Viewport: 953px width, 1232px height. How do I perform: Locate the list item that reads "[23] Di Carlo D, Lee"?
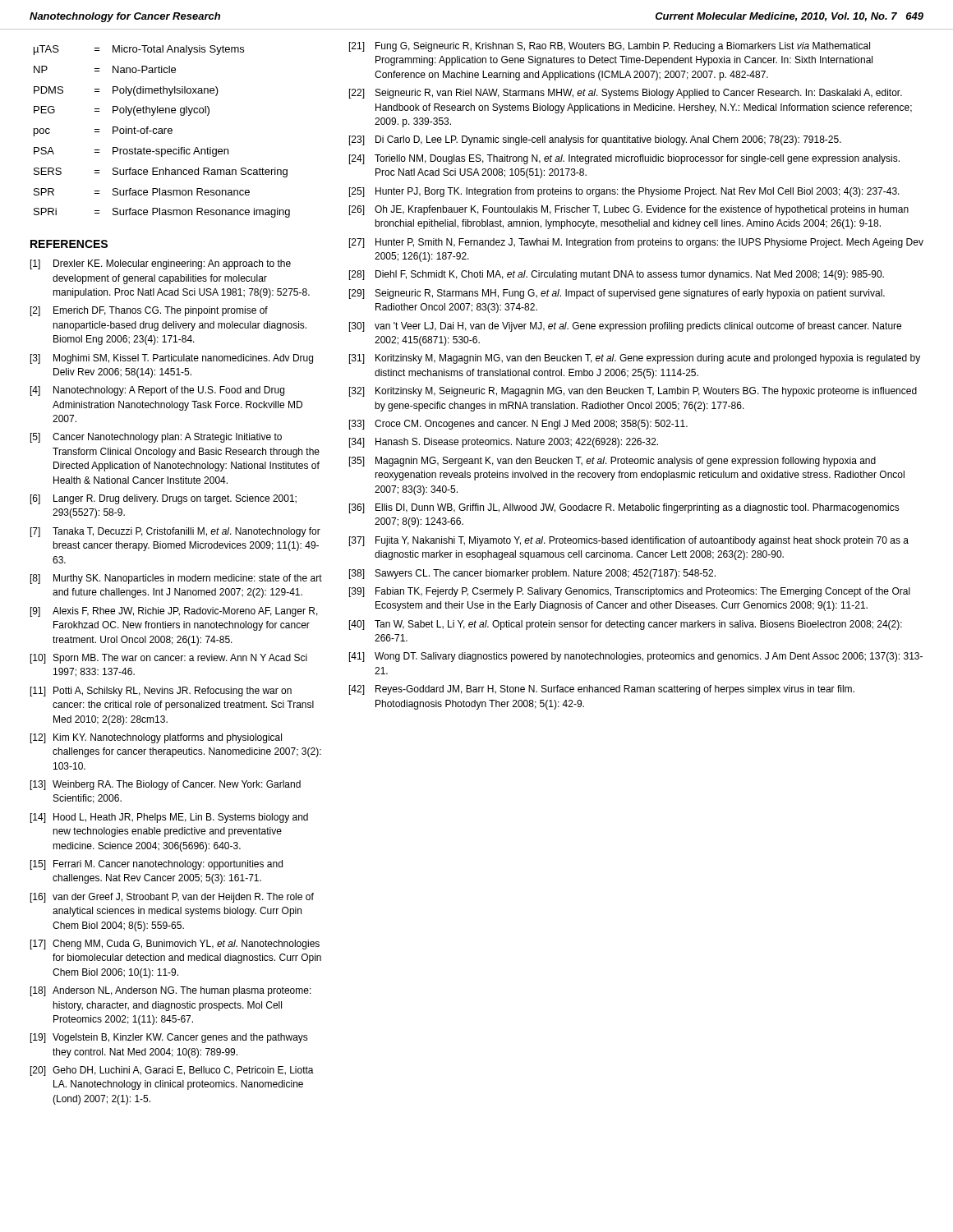636,140
